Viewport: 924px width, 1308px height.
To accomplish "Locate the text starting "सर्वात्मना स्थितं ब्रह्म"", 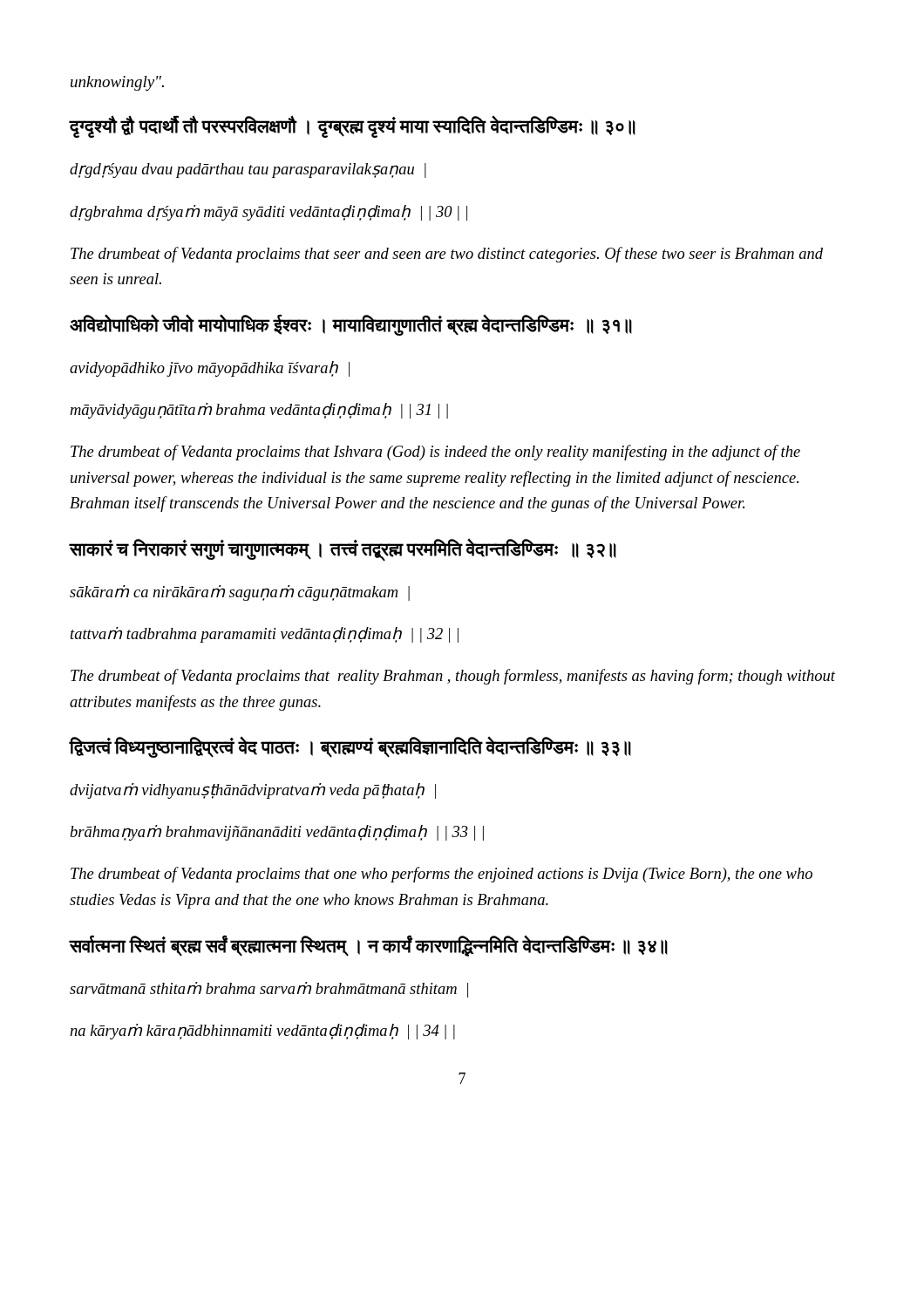I will point(462,946).
